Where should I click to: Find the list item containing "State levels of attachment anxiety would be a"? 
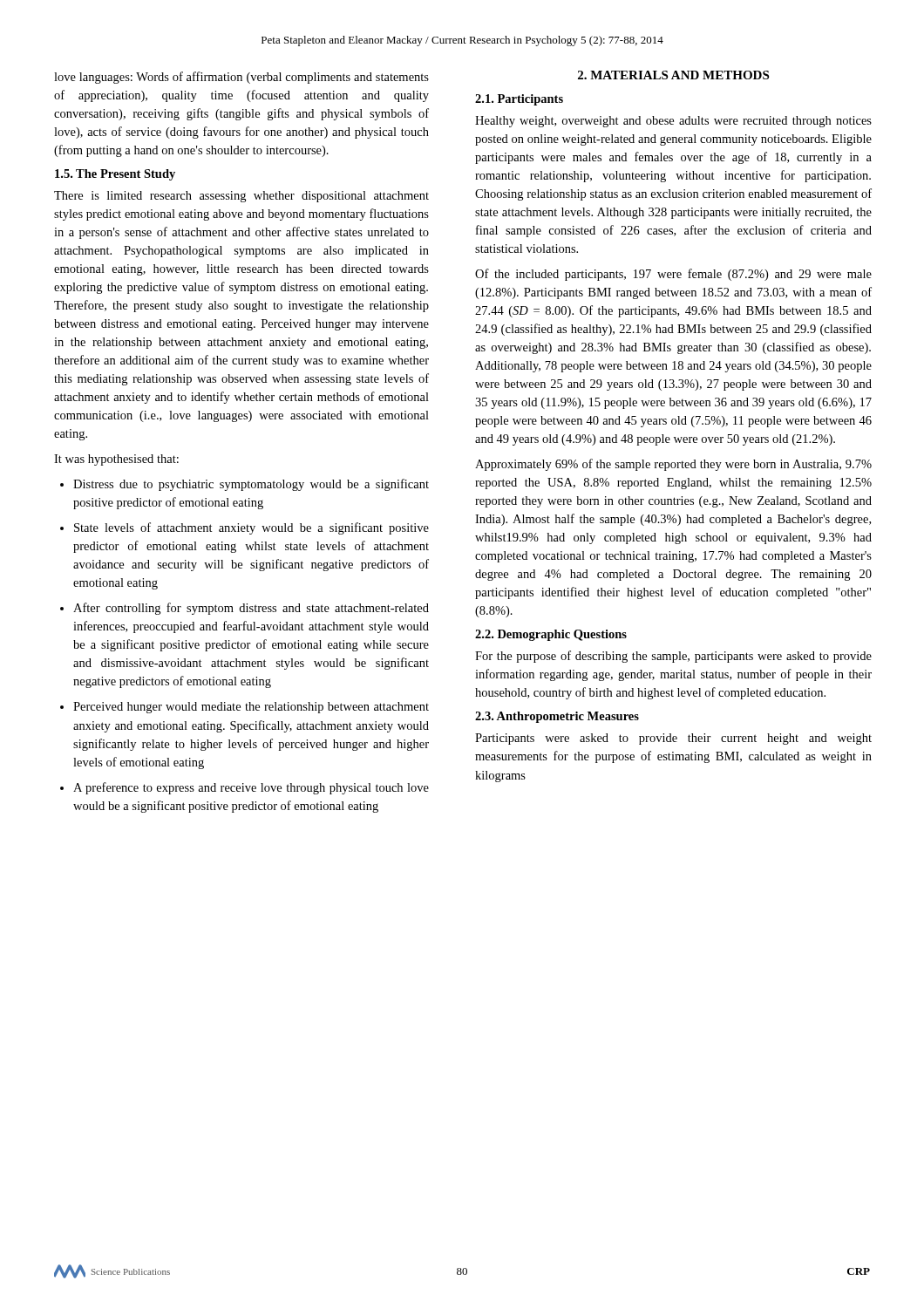[241, 556]
